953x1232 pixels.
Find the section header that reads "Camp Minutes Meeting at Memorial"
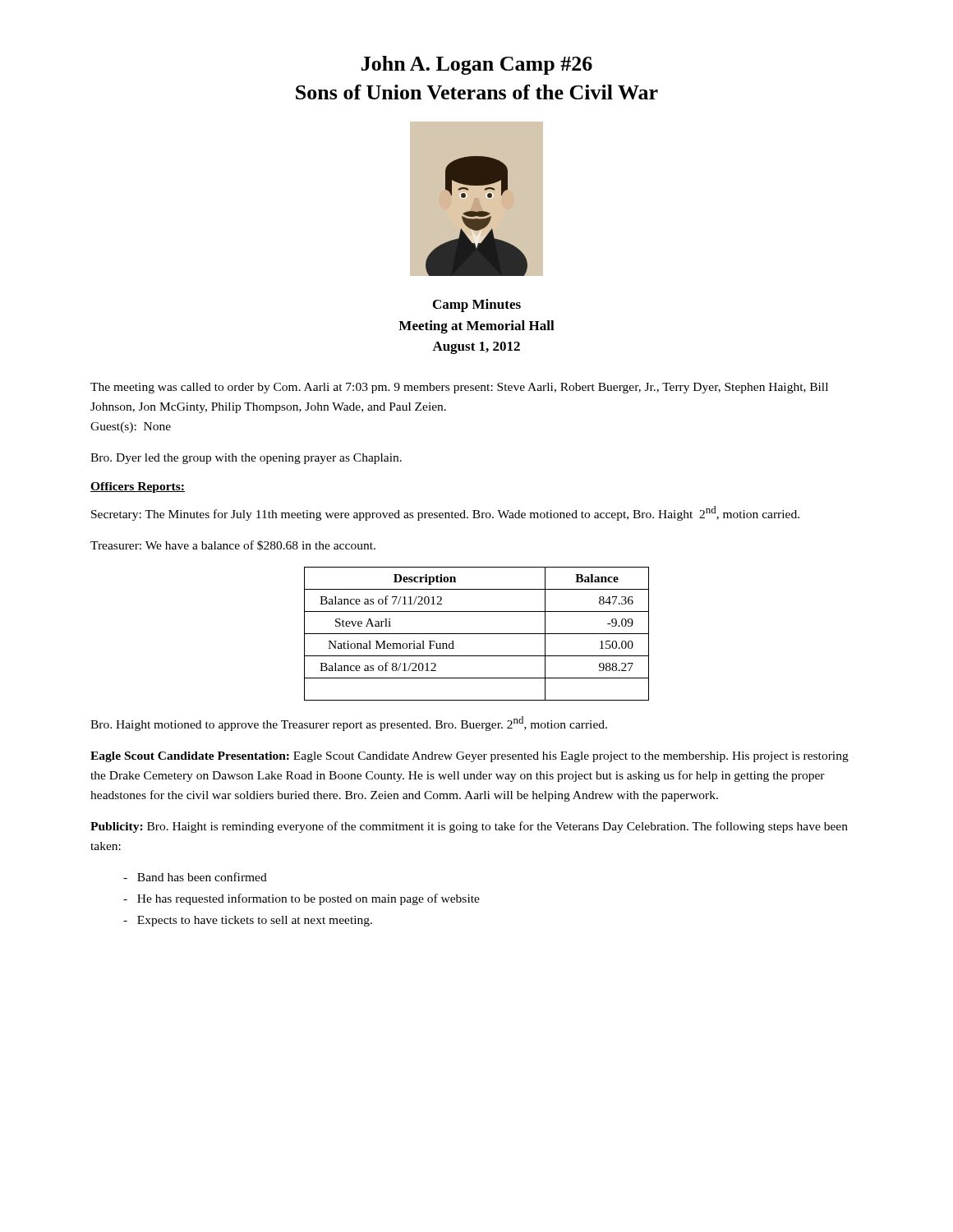[476, 326]
